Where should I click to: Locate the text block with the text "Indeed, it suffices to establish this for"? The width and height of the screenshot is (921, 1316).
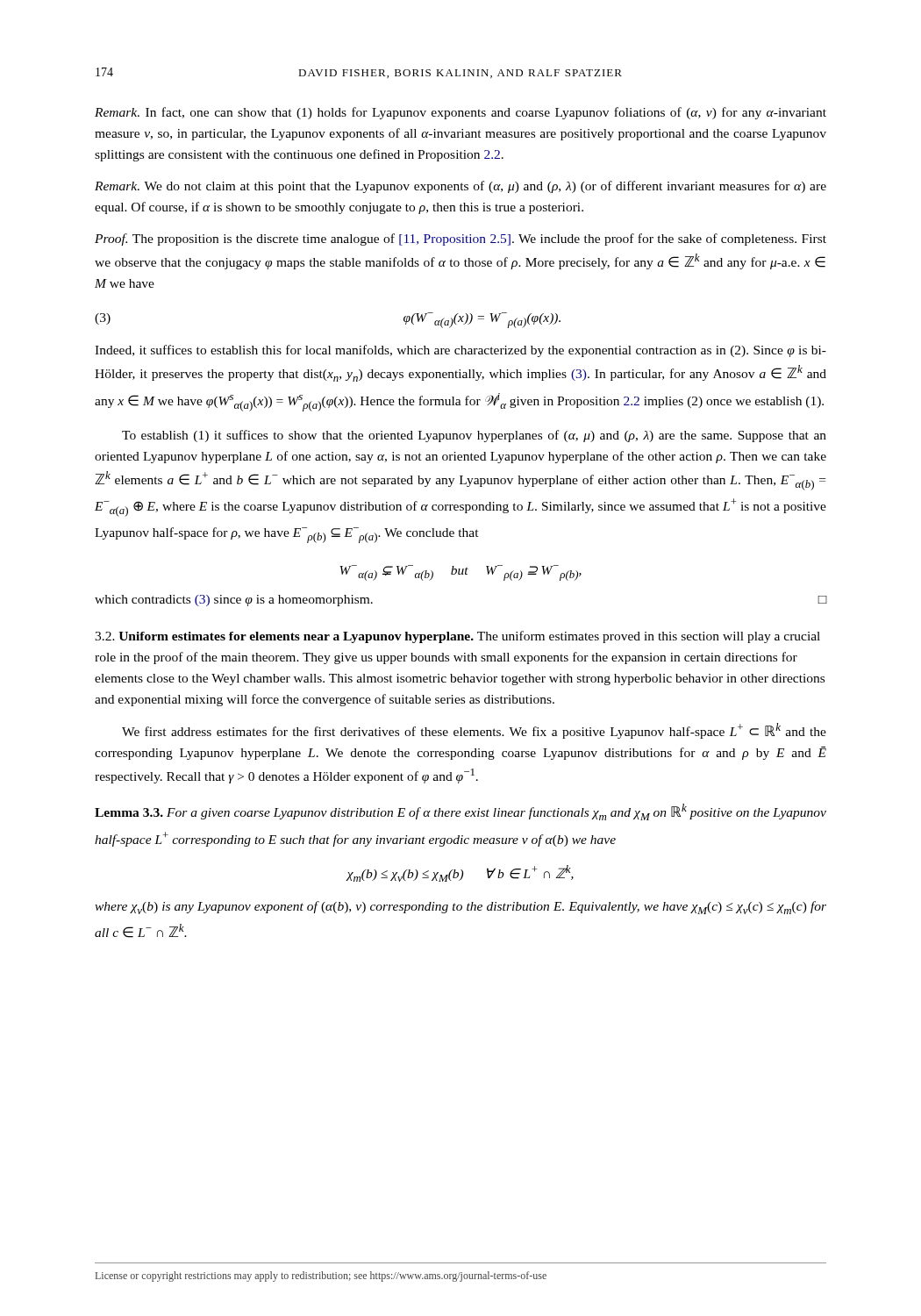coord(460,377)
